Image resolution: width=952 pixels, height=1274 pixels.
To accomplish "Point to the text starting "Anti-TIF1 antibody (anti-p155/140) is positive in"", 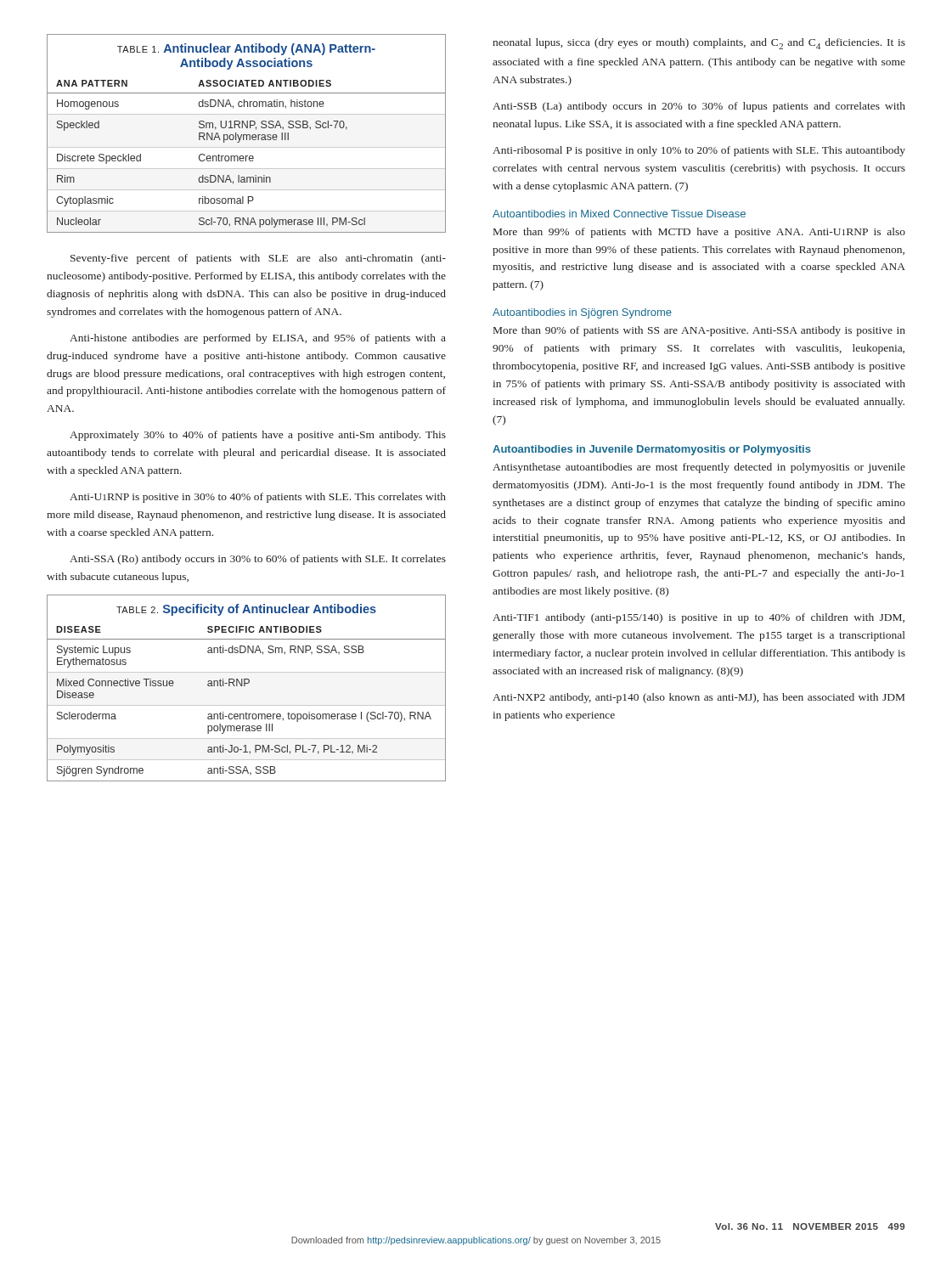I will pyautogui.click(x=699, y=644).
